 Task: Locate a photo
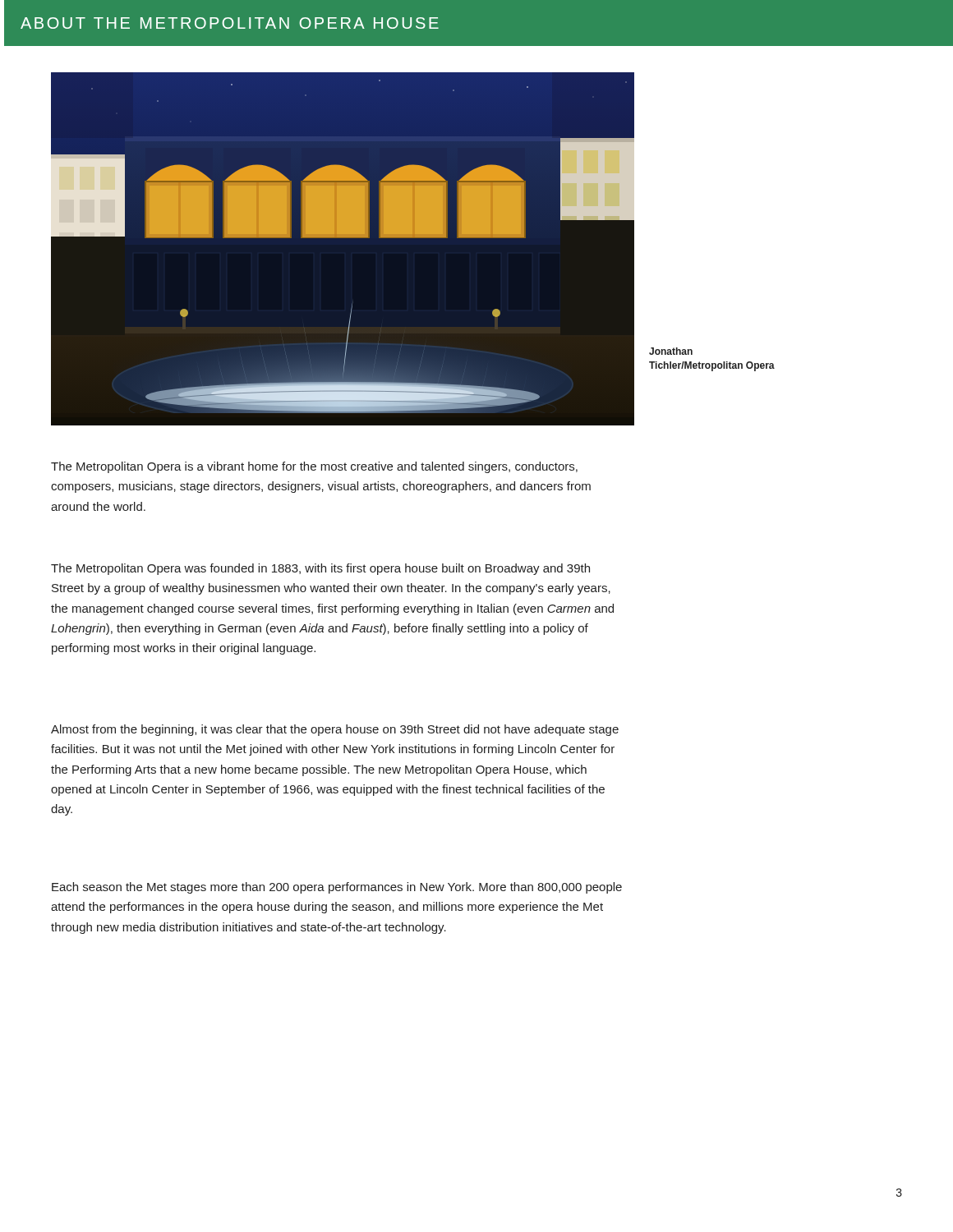point(343,249)
